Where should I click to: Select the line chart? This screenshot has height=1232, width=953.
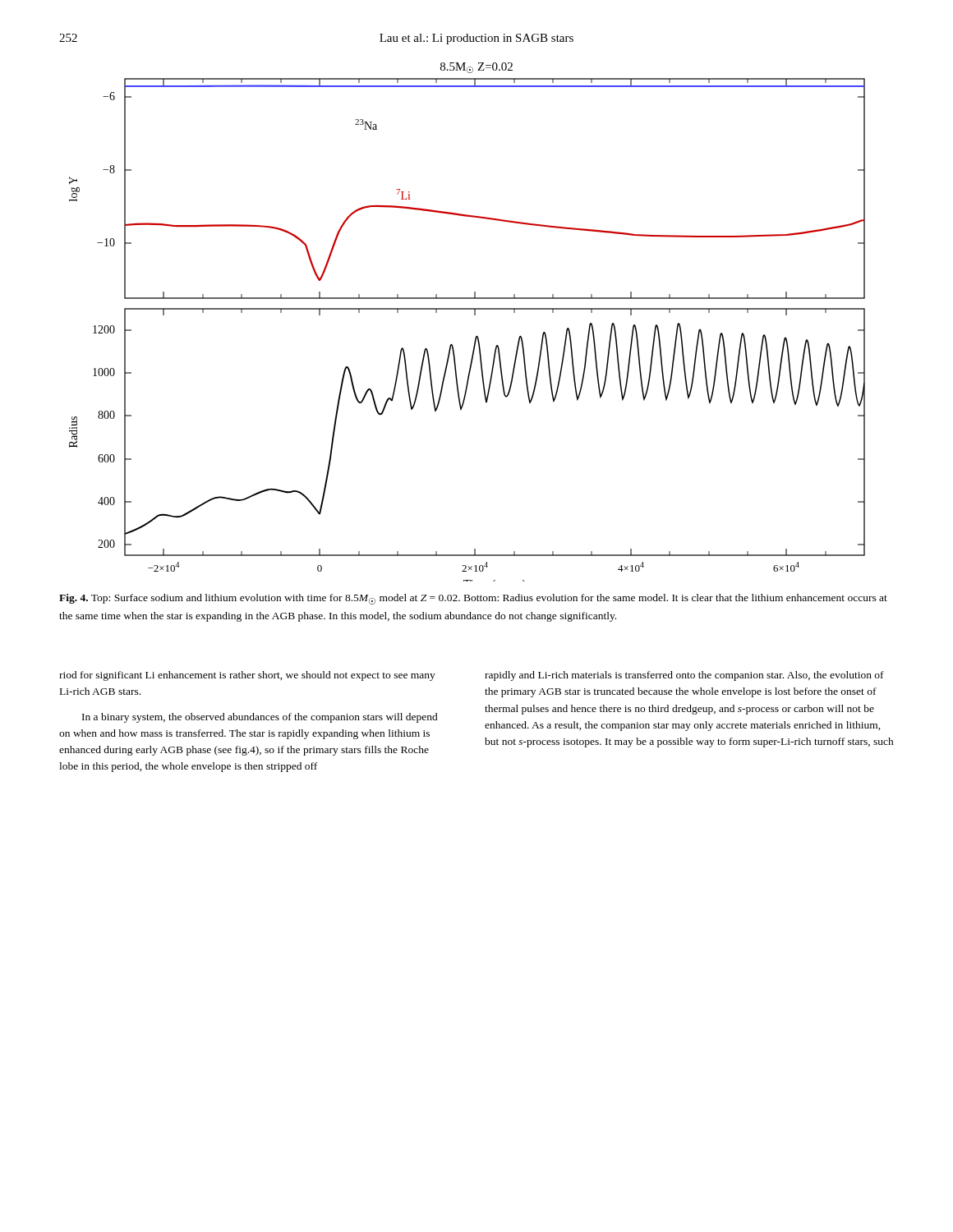[476, 319]
